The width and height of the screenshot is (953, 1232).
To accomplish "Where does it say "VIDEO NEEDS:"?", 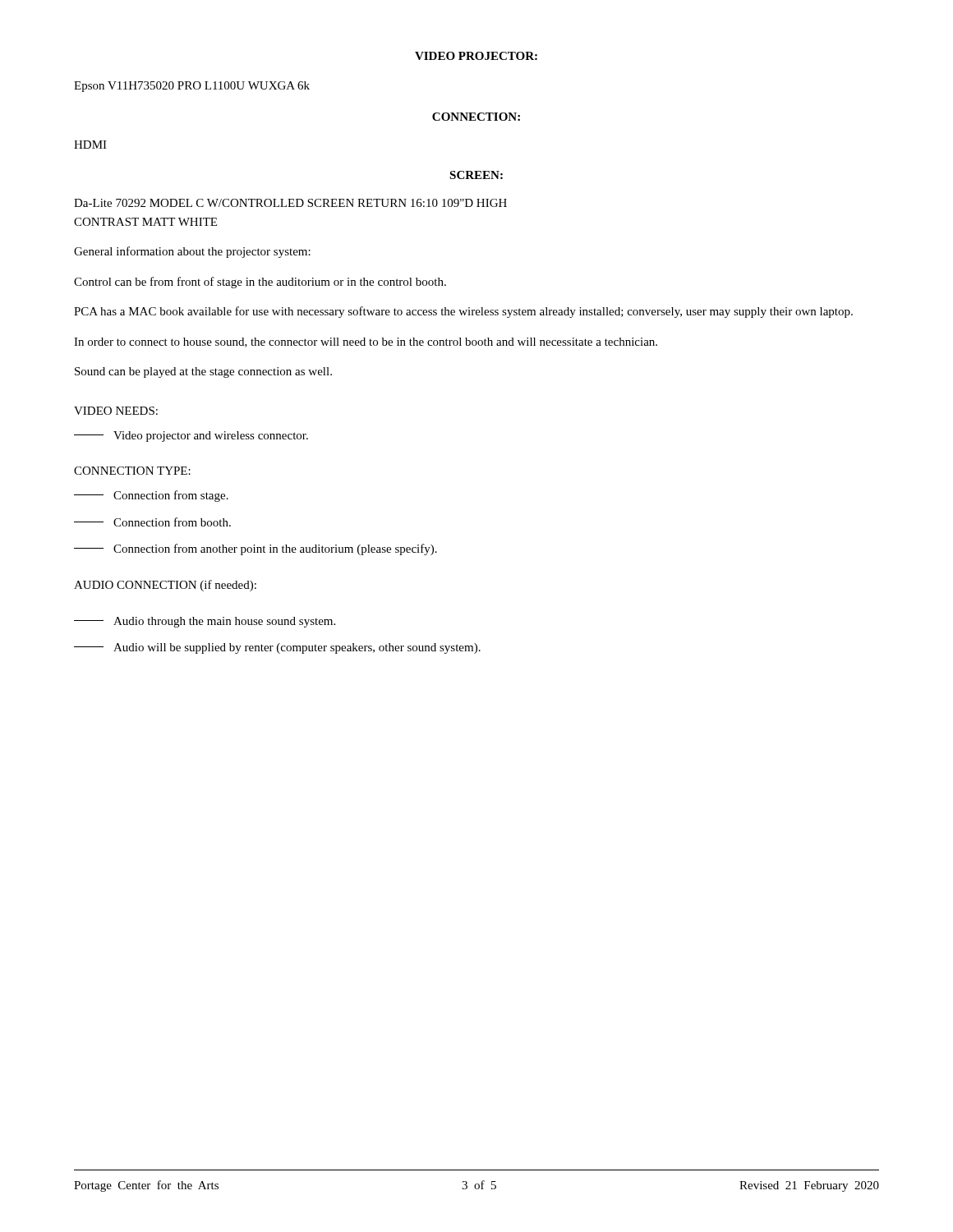I will click(116, 410).
